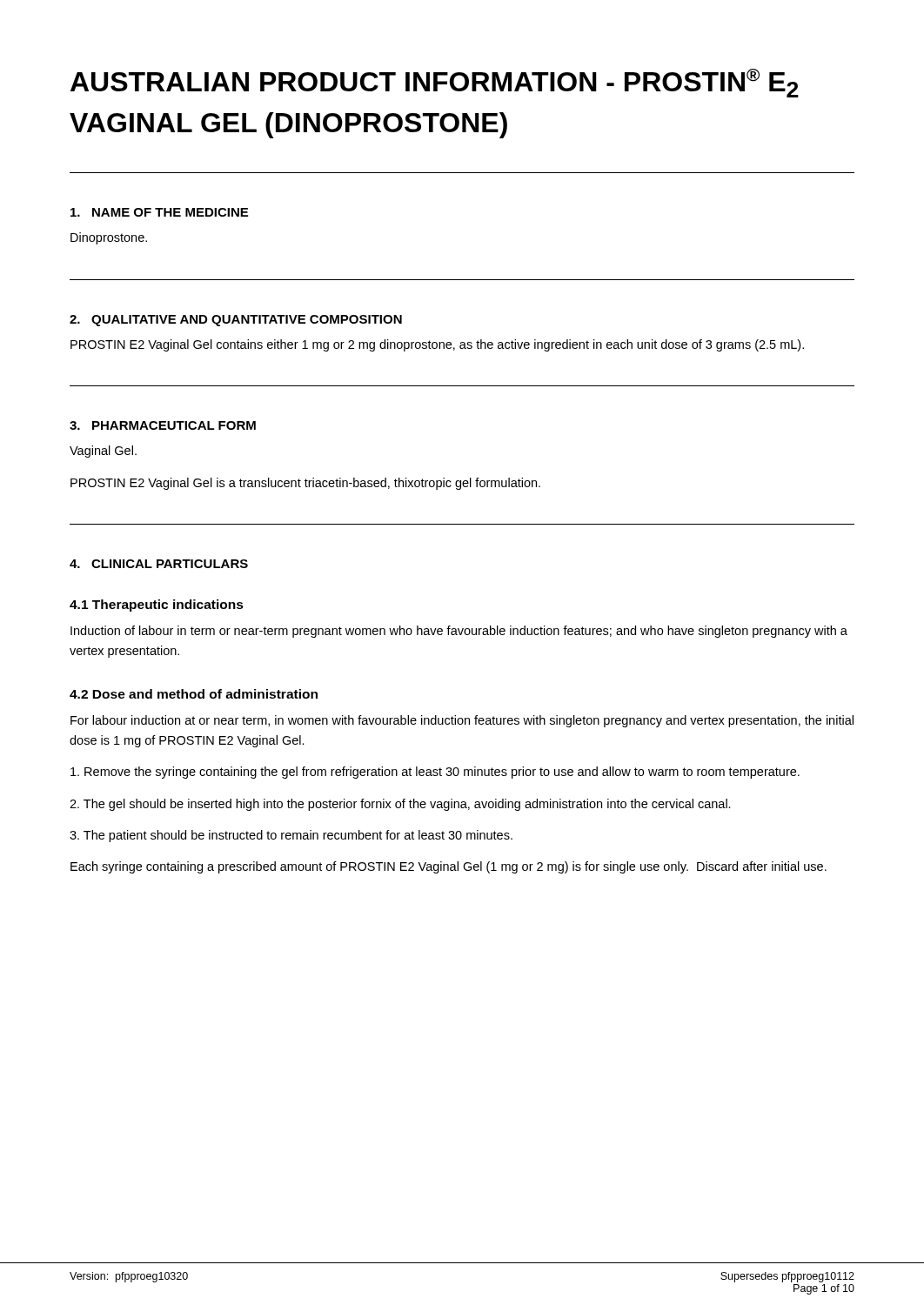This screenshot has width=924, height=1305.
Task: Find the text block starting "4. CLINICAL PARTICULARS"
Action: pyautogui.click(x=159, y=563)
